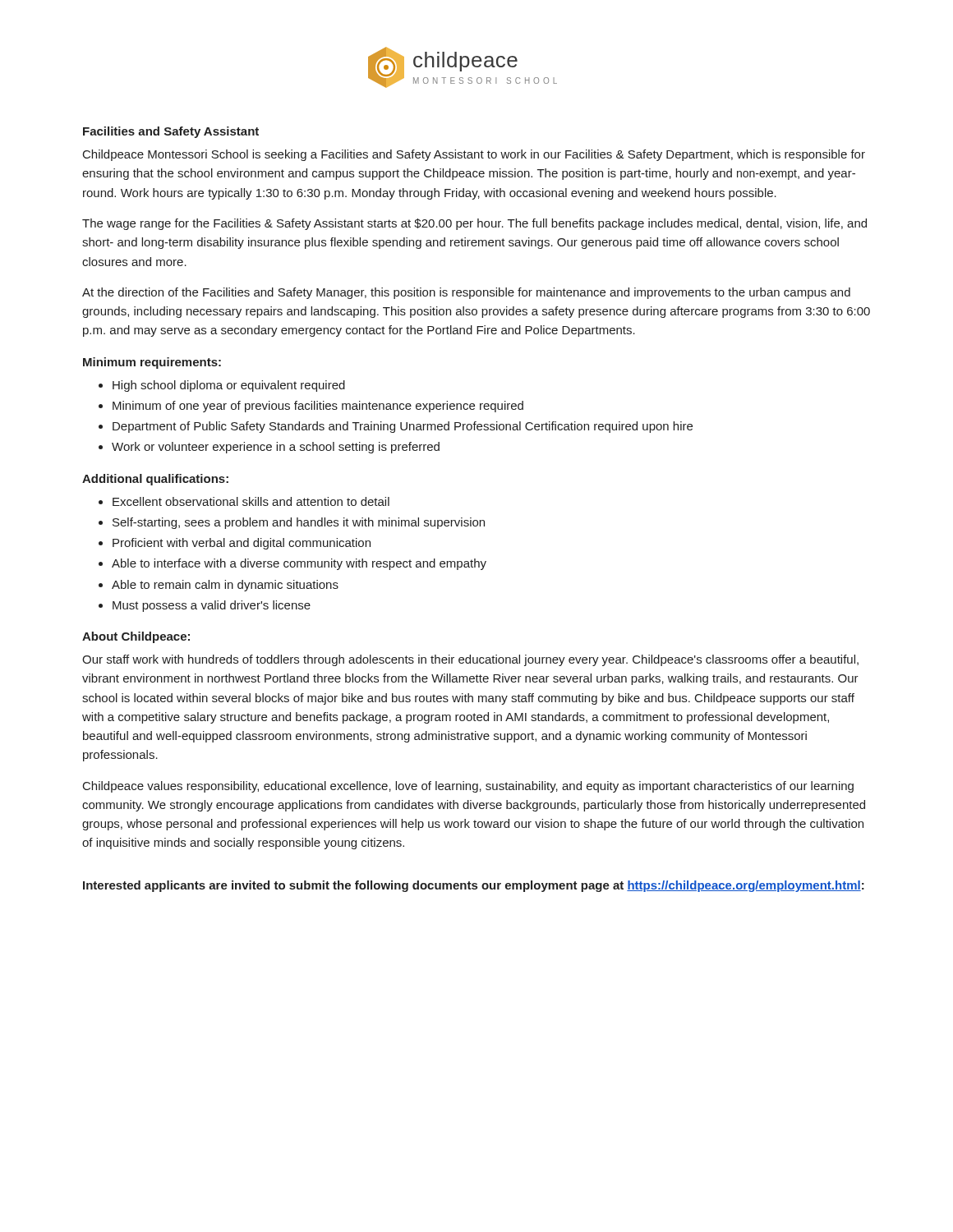Locate the passage starting "At the direction of the Facilities"
This screenshot has width=953, height=1232.
coord(476,311)
